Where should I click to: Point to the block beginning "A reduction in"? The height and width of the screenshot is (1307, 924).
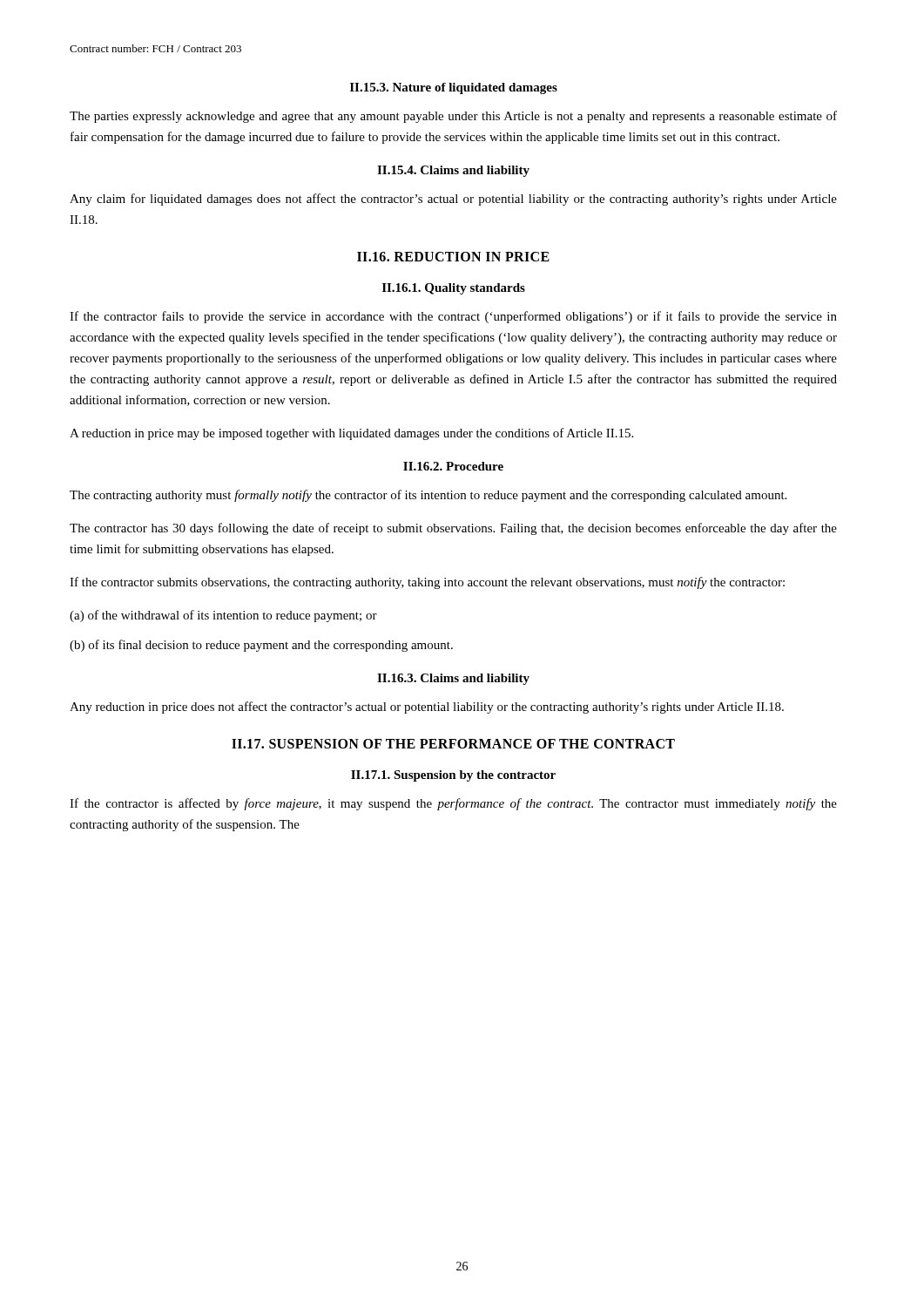click(352, 433)
